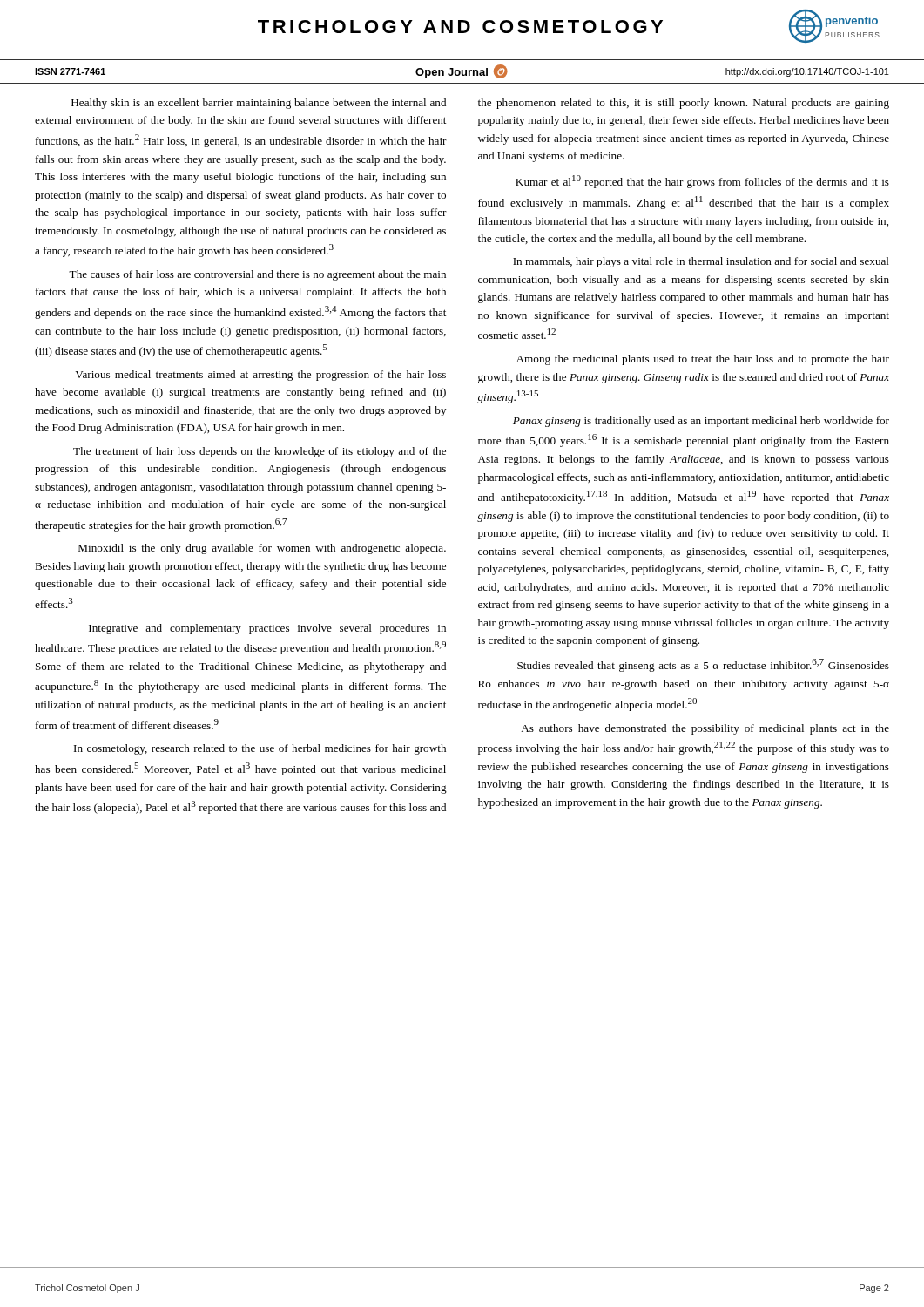The width and height of the screenshot is (924, 1307).
Task: Where is the passage that starts "Among the medicinal plants used to treat"?
Action: point(683,378)
